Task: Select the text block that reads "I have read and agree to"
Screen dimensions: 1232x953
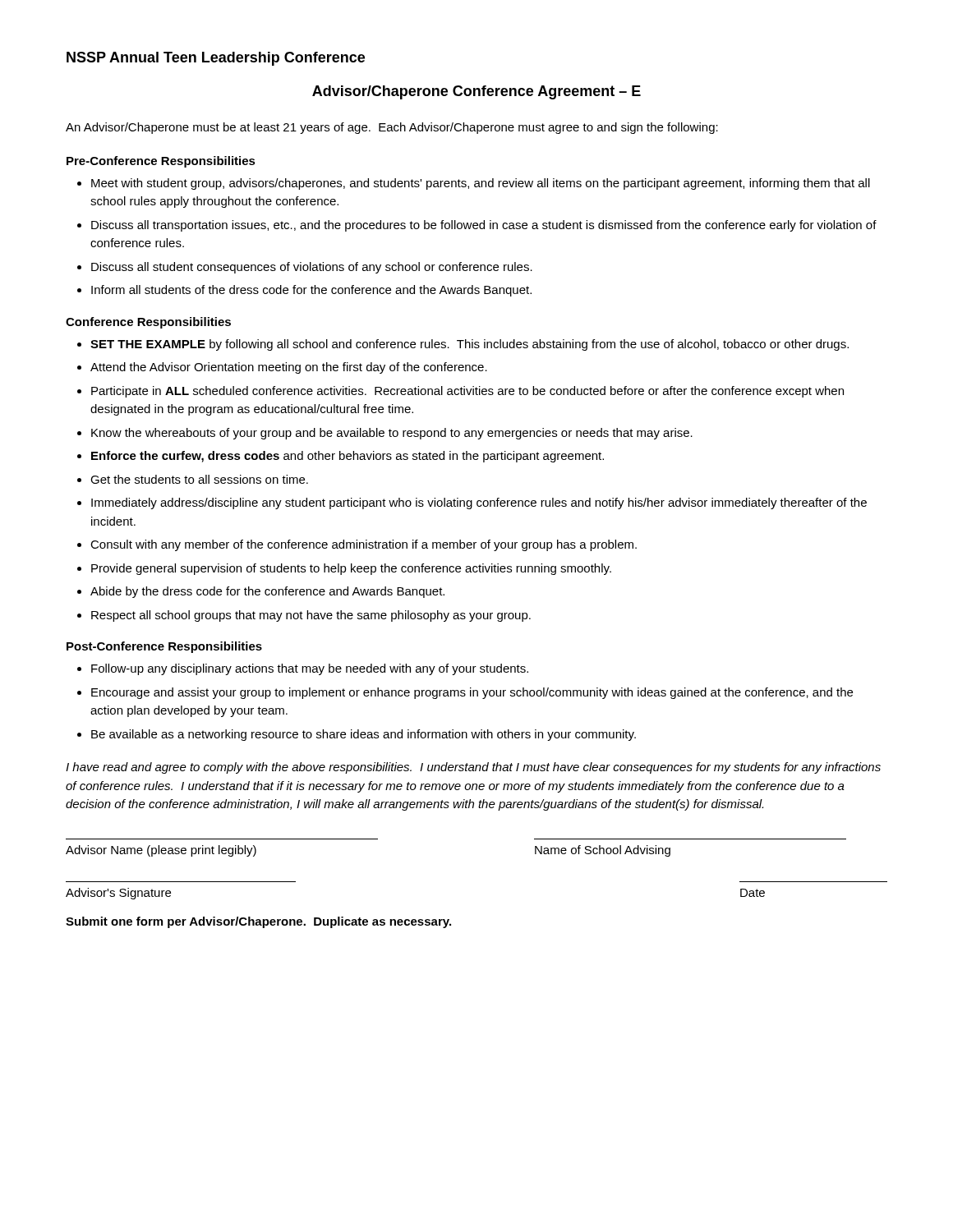Action: pyautogui.click(x=473, y=785)
